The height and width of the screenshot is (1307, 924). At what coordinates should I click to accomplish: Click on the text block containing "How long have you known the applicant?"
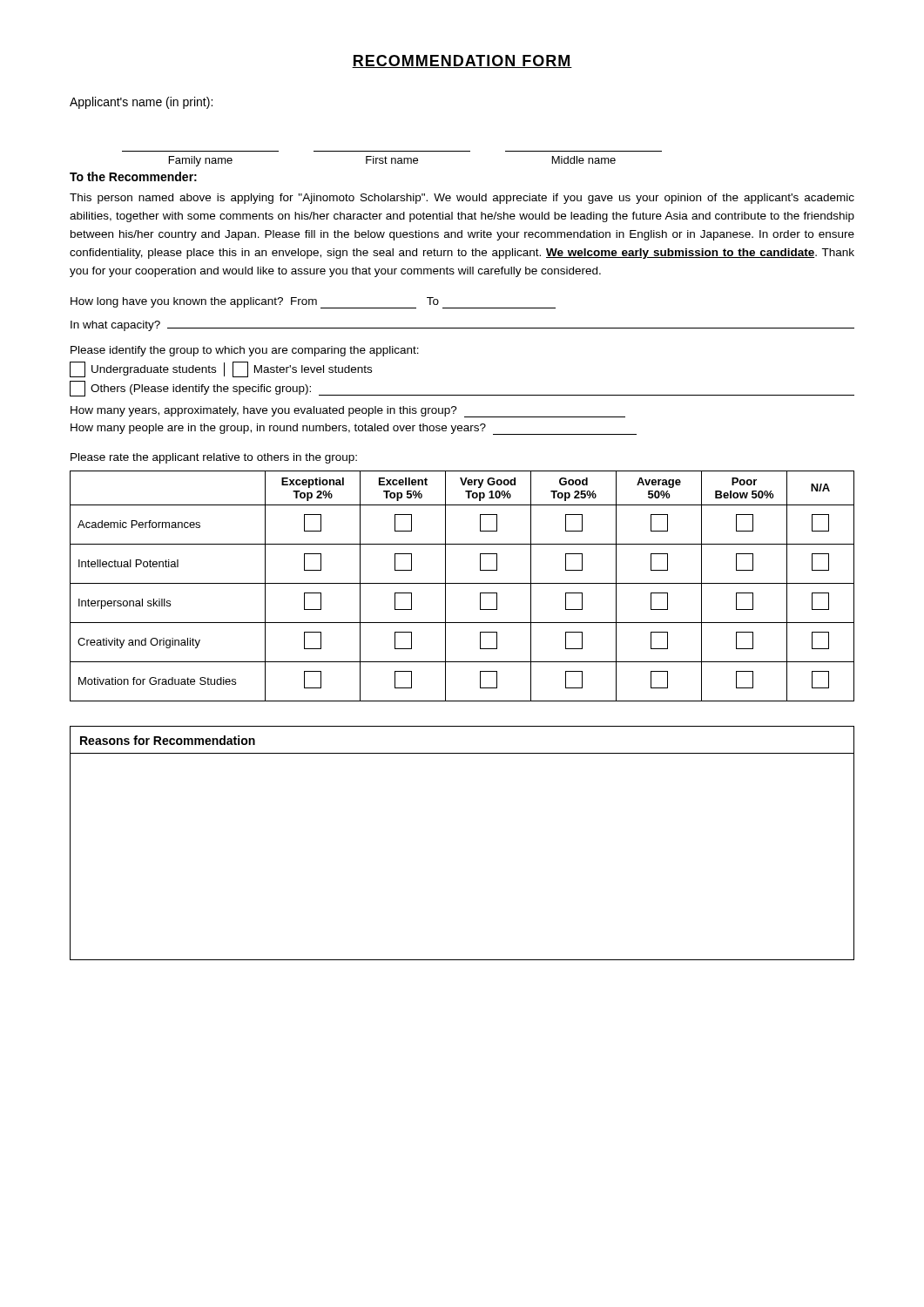(x=313, y=301)
